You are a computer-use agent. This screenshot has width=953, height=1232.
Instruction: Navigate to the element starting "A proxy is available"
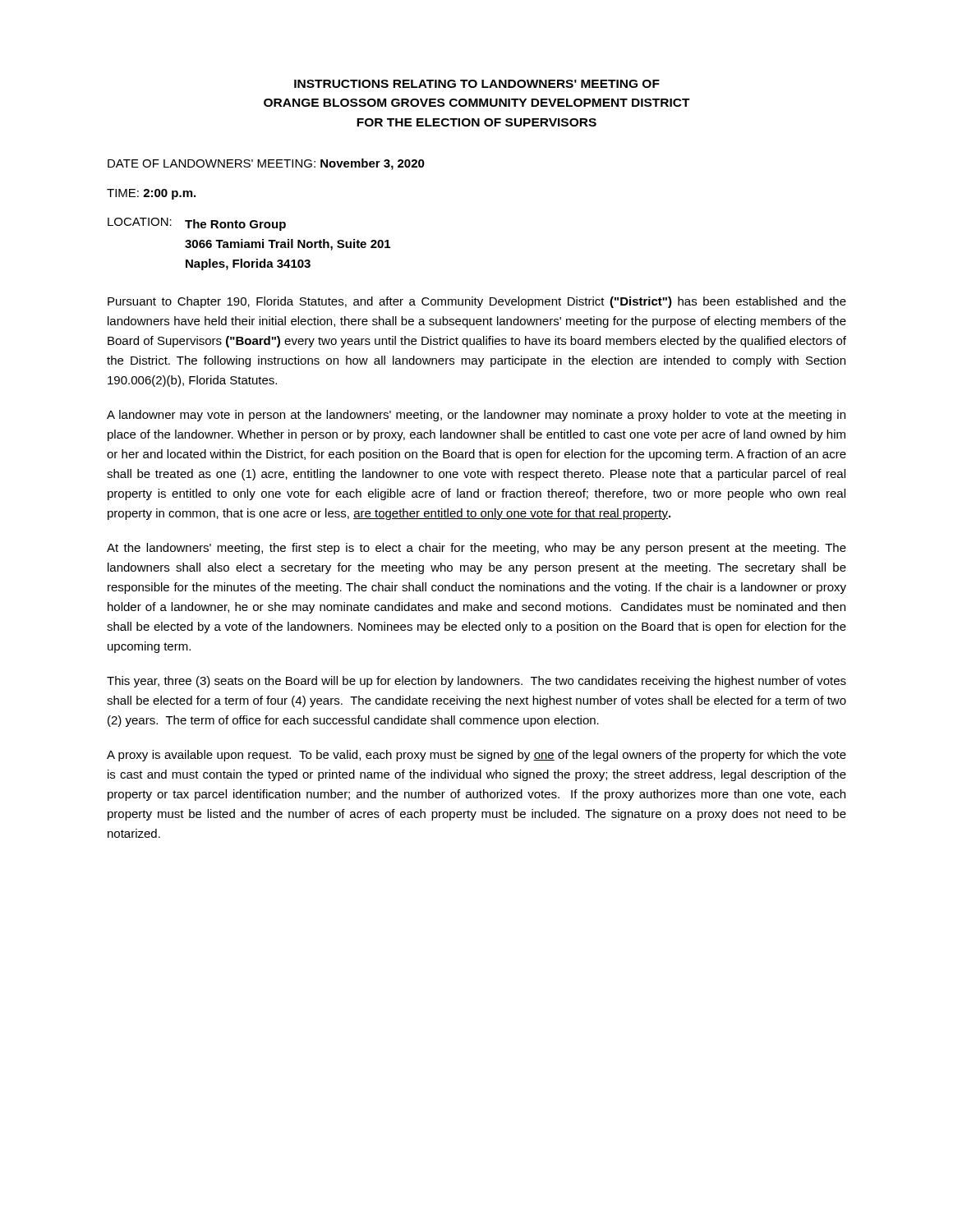(x=476, y=794)
